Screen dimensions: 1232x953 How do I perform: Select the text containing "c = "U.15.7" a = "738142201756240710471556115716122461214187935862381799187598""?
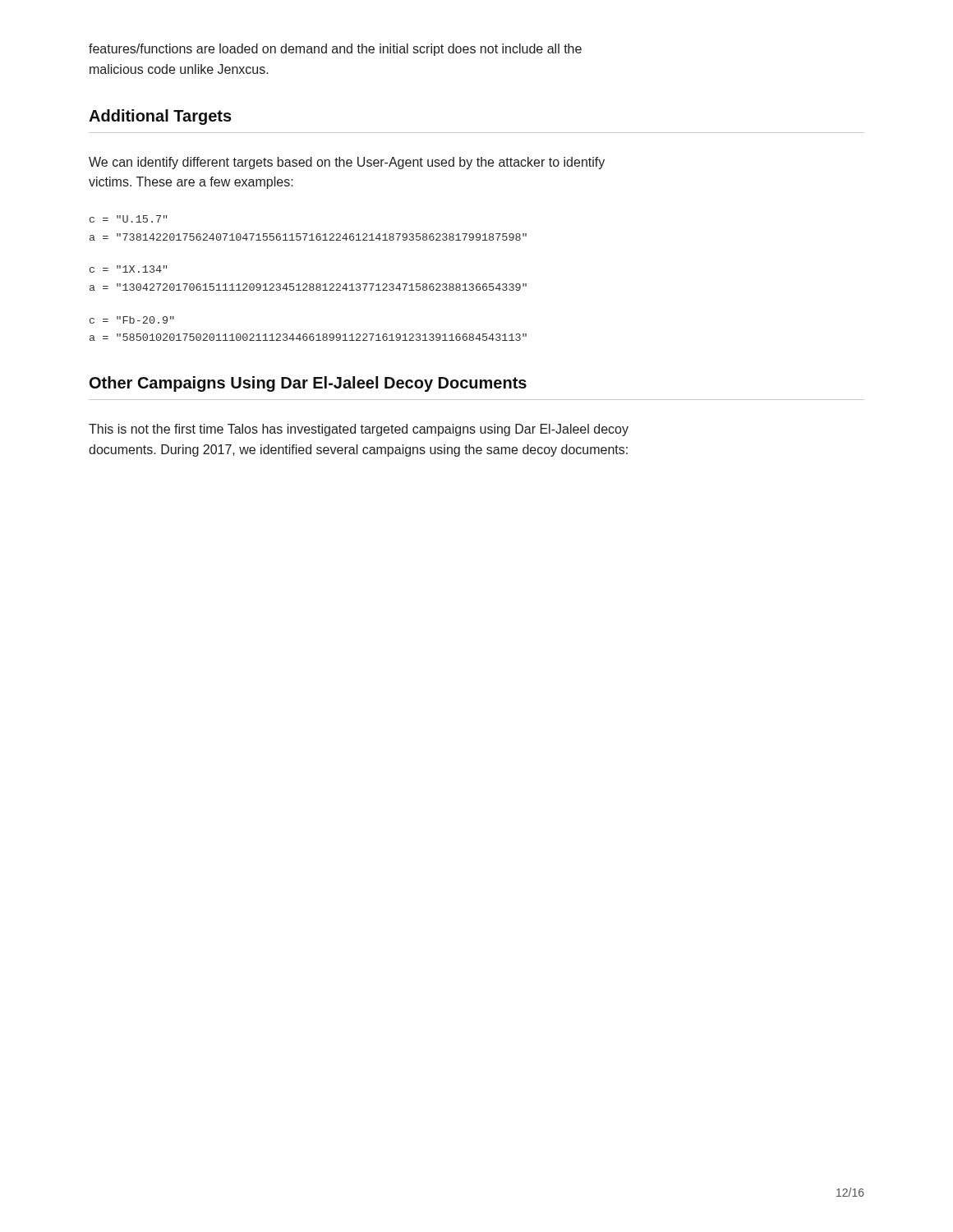[308, 229]
